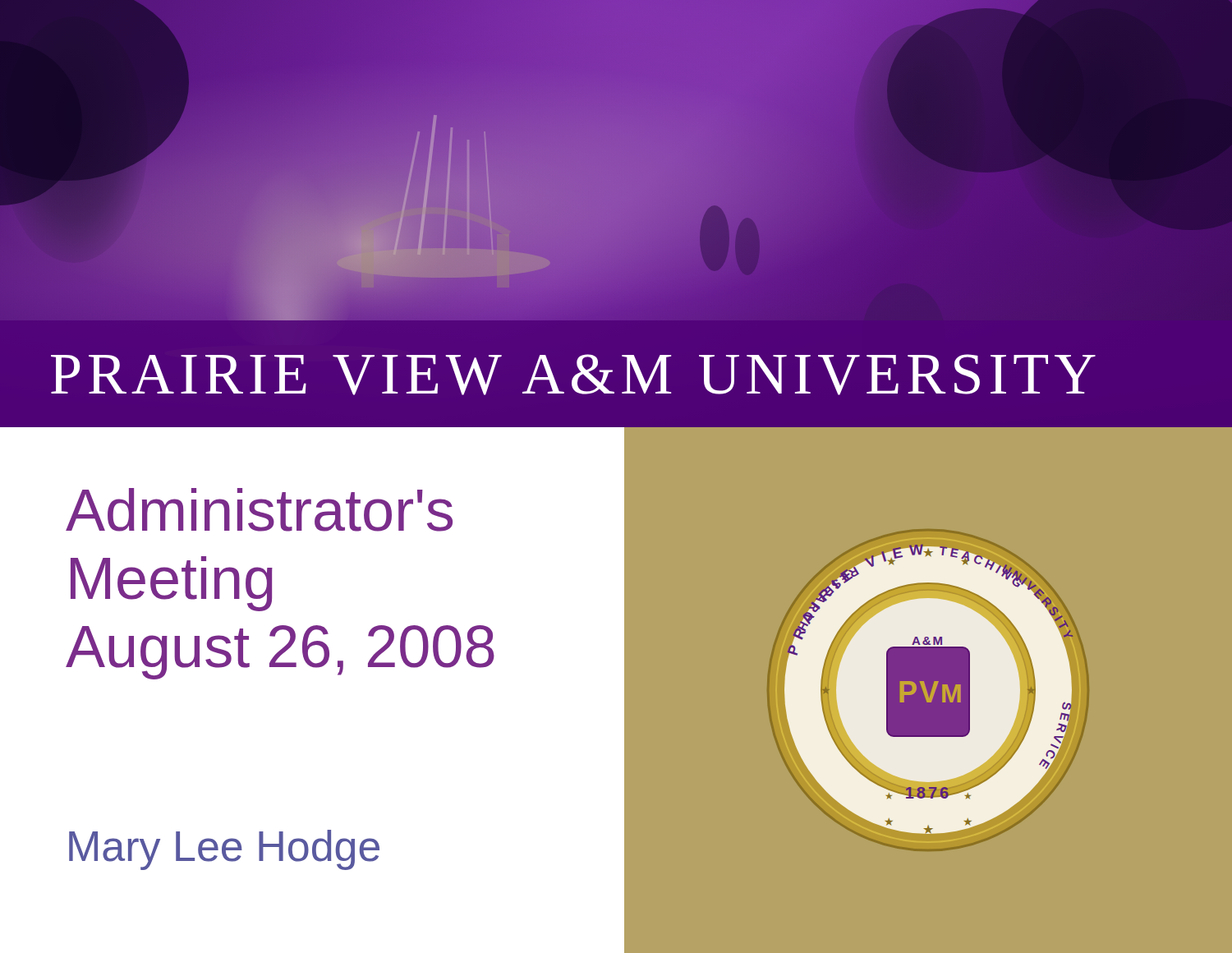Find the text that says "Mary Lee Hodge"
Screen dimensions: 953x1232
224,846
